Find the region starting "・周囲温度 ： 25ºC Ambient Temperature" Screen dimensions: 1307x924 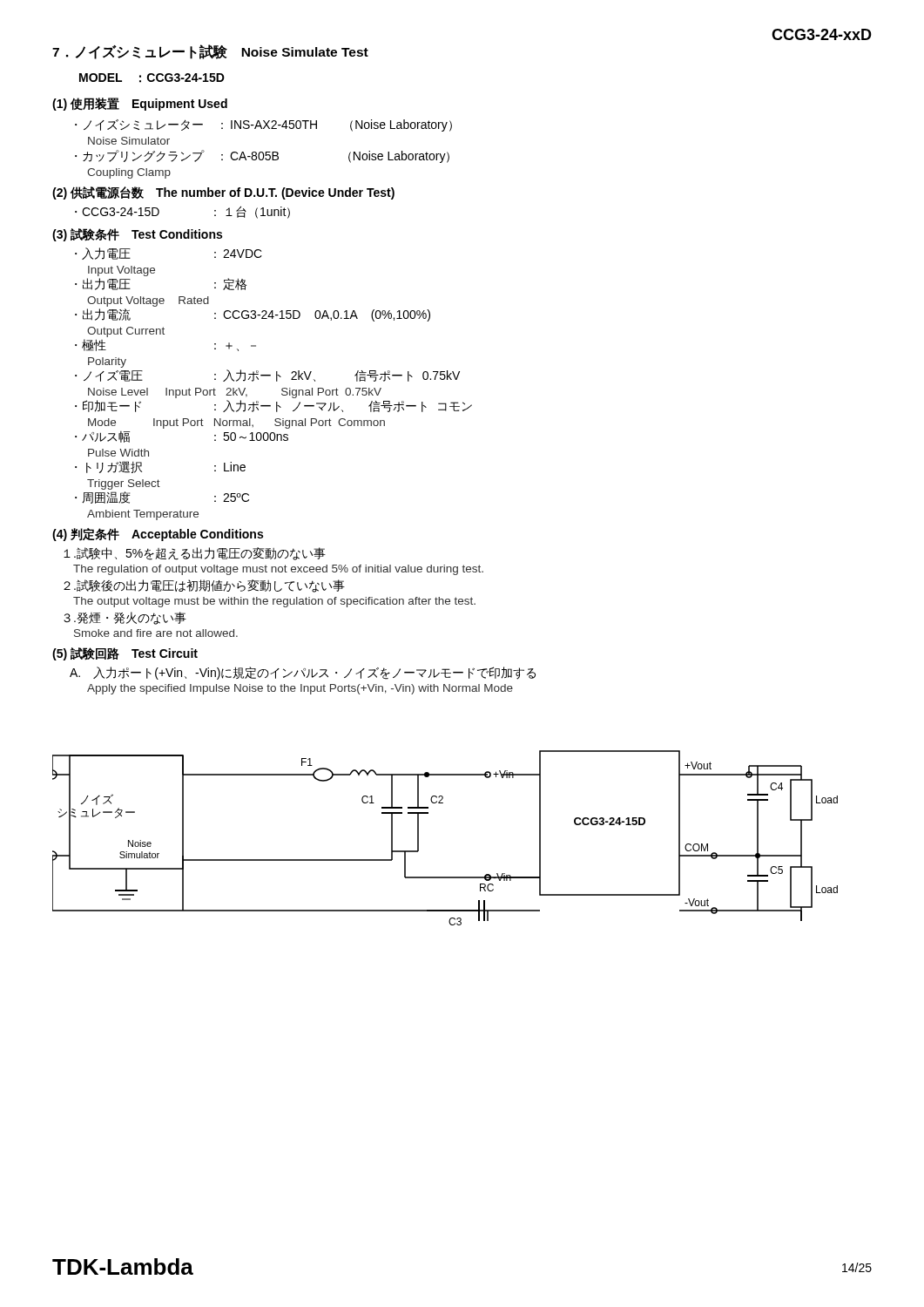coord(101,497)
